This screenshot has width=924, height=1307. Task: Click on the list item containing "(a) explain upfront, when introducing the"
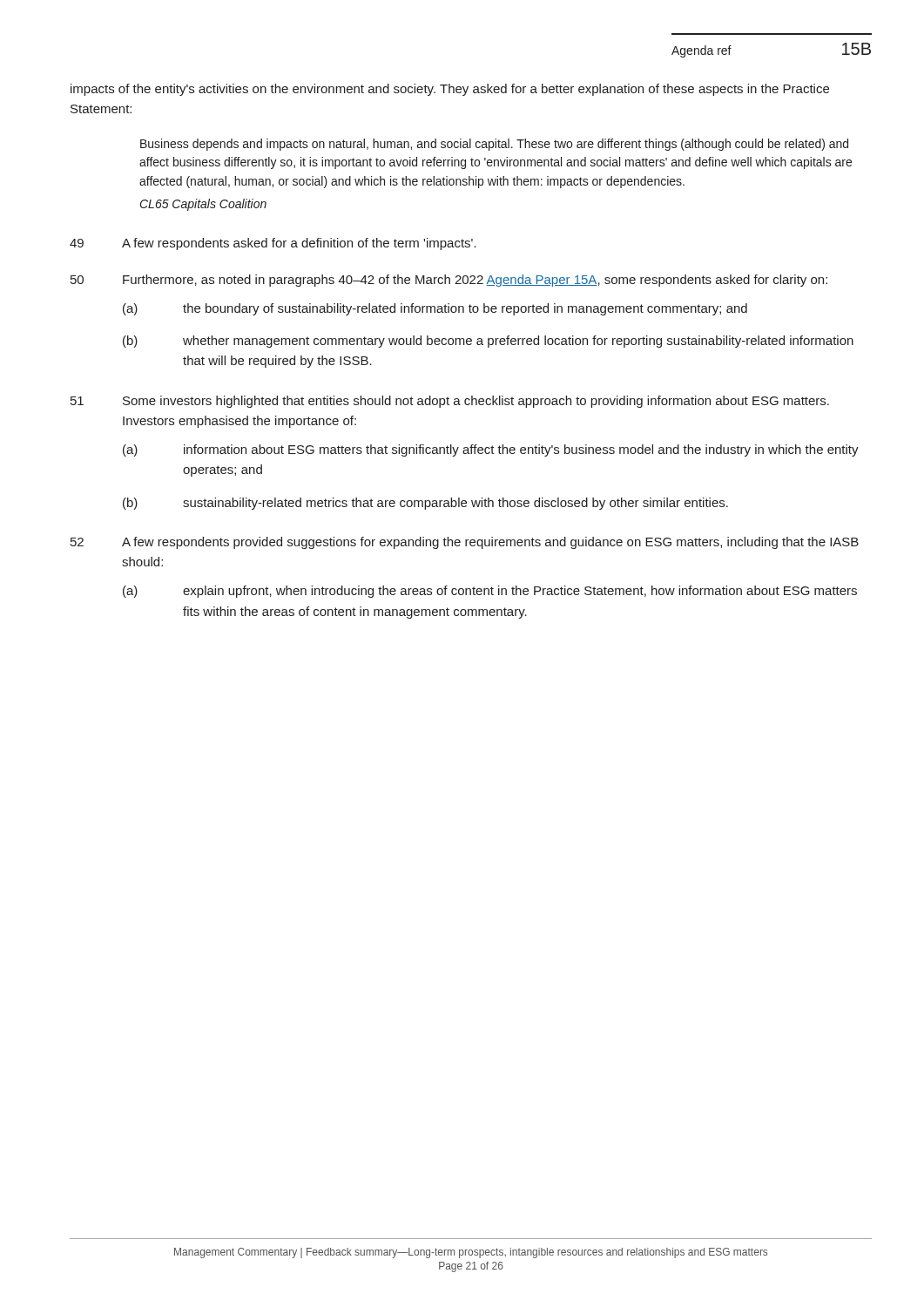[x=497, y=601]
